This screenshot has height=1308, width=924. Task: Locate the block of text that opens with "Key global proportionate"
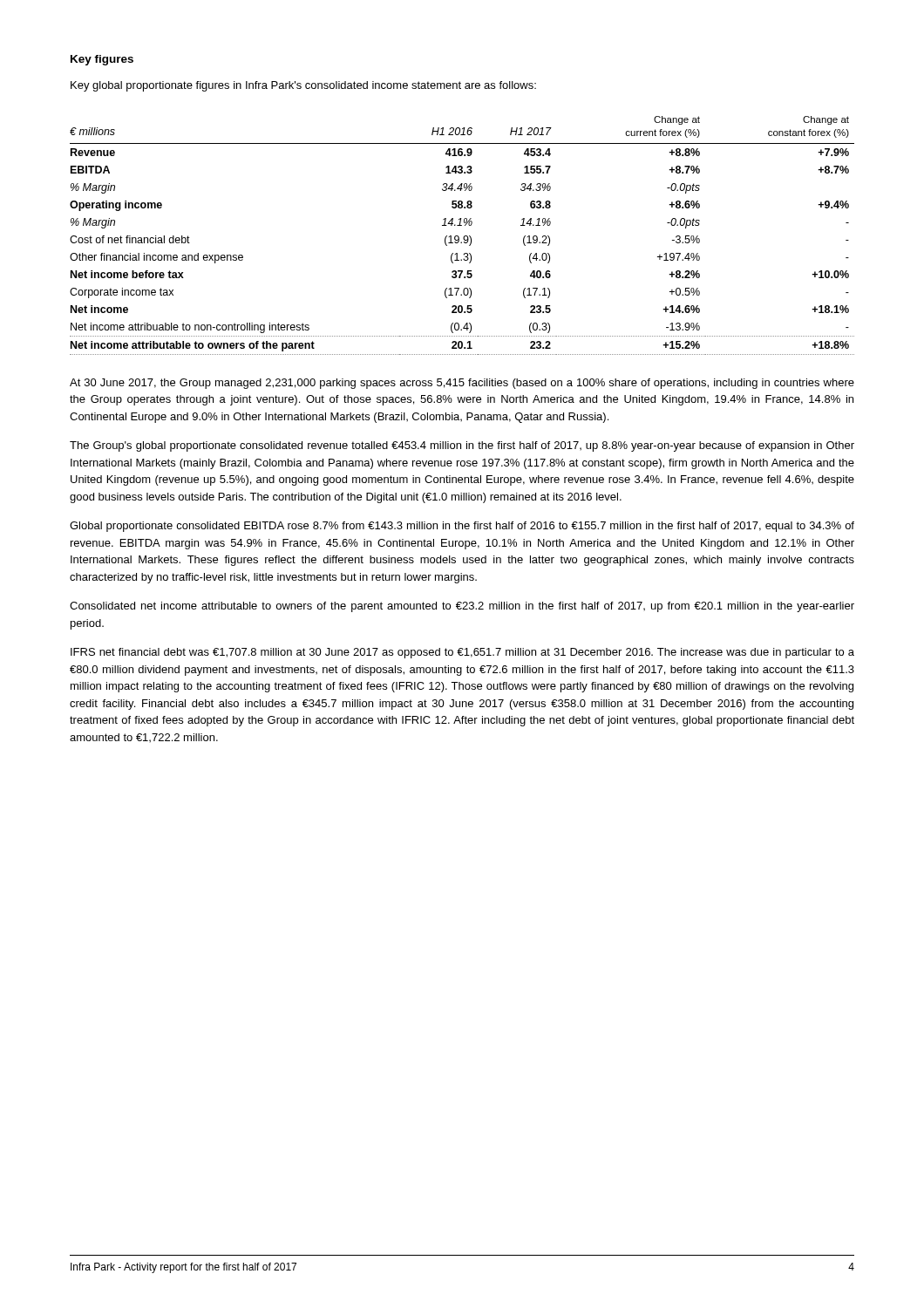(x=303, y=85)
